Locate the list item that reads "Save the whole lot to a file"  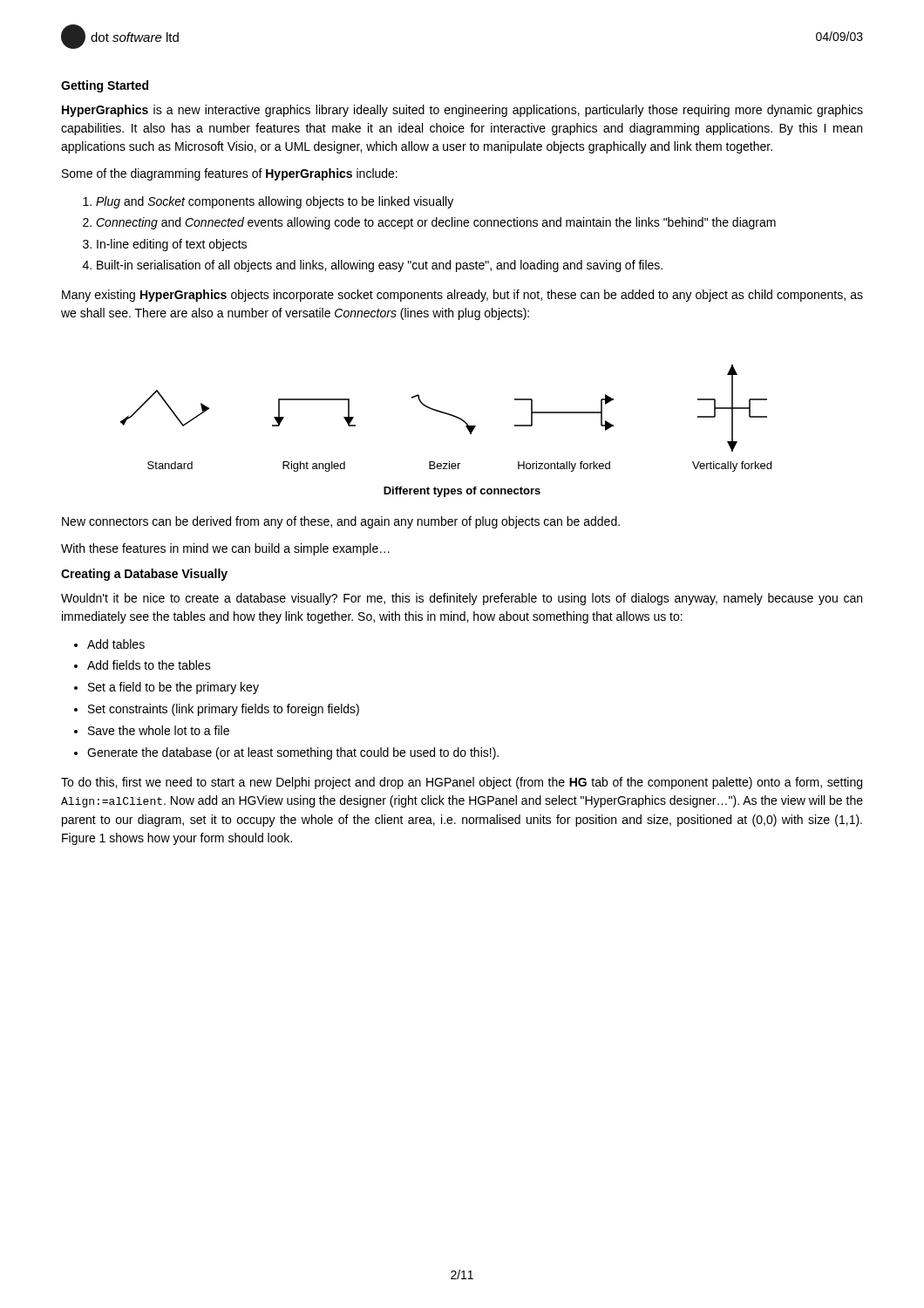[158, 731]
